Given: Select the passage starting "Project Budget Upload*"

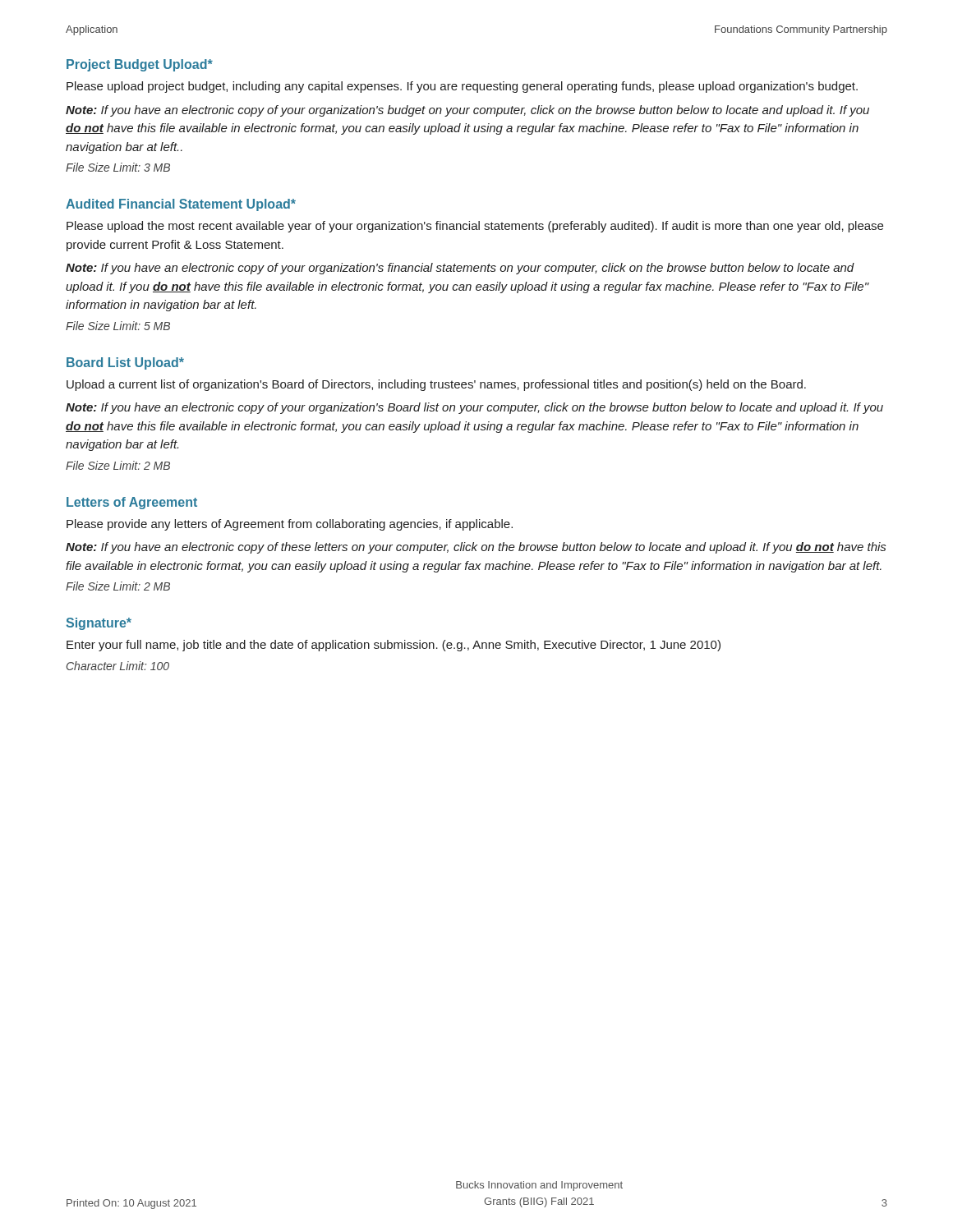Looking at the screenshot, I should pos(139,64).
